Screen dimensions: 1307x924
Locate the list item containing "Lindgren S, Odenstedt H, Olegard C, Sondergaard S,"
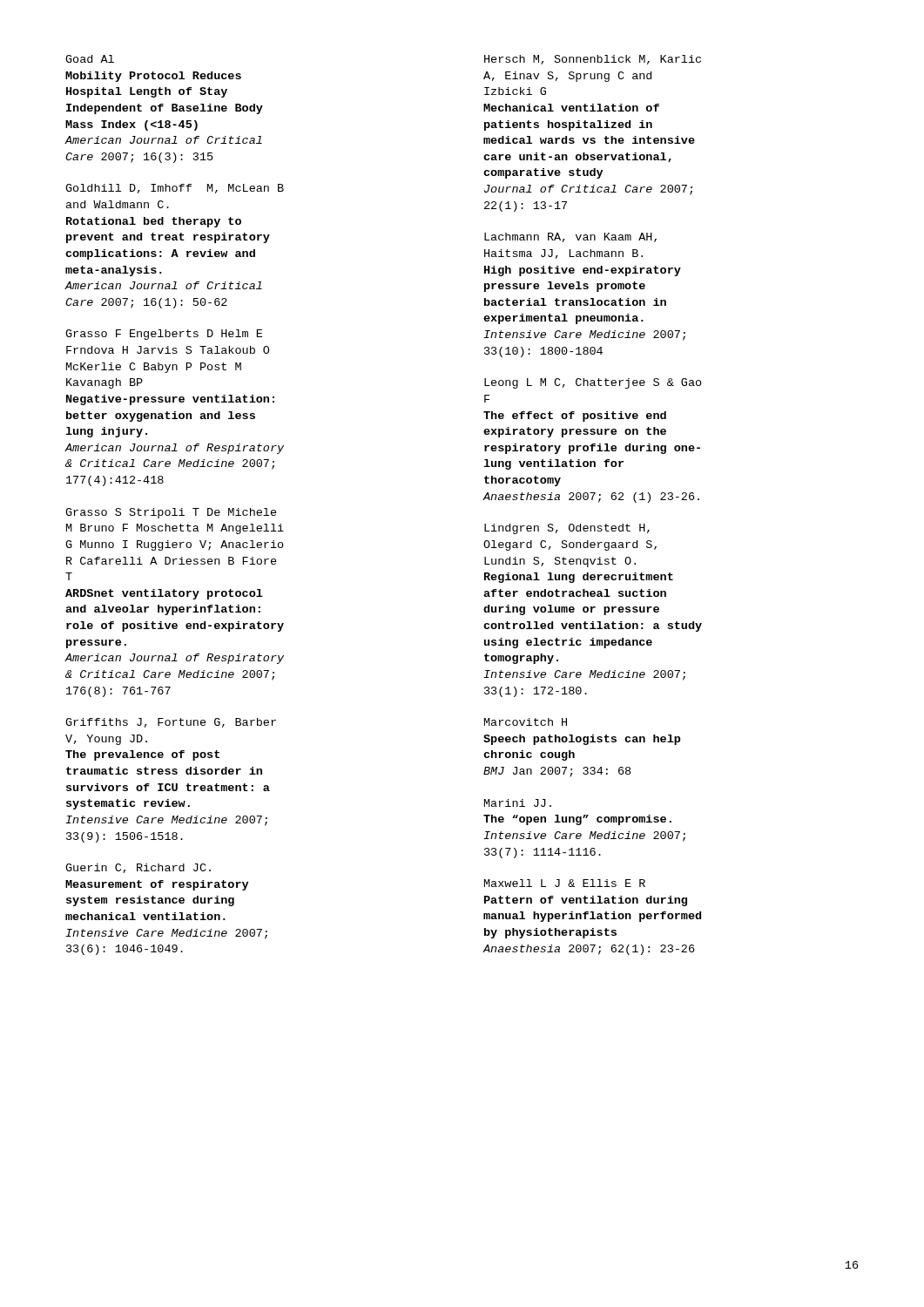(x=593, y=610)
